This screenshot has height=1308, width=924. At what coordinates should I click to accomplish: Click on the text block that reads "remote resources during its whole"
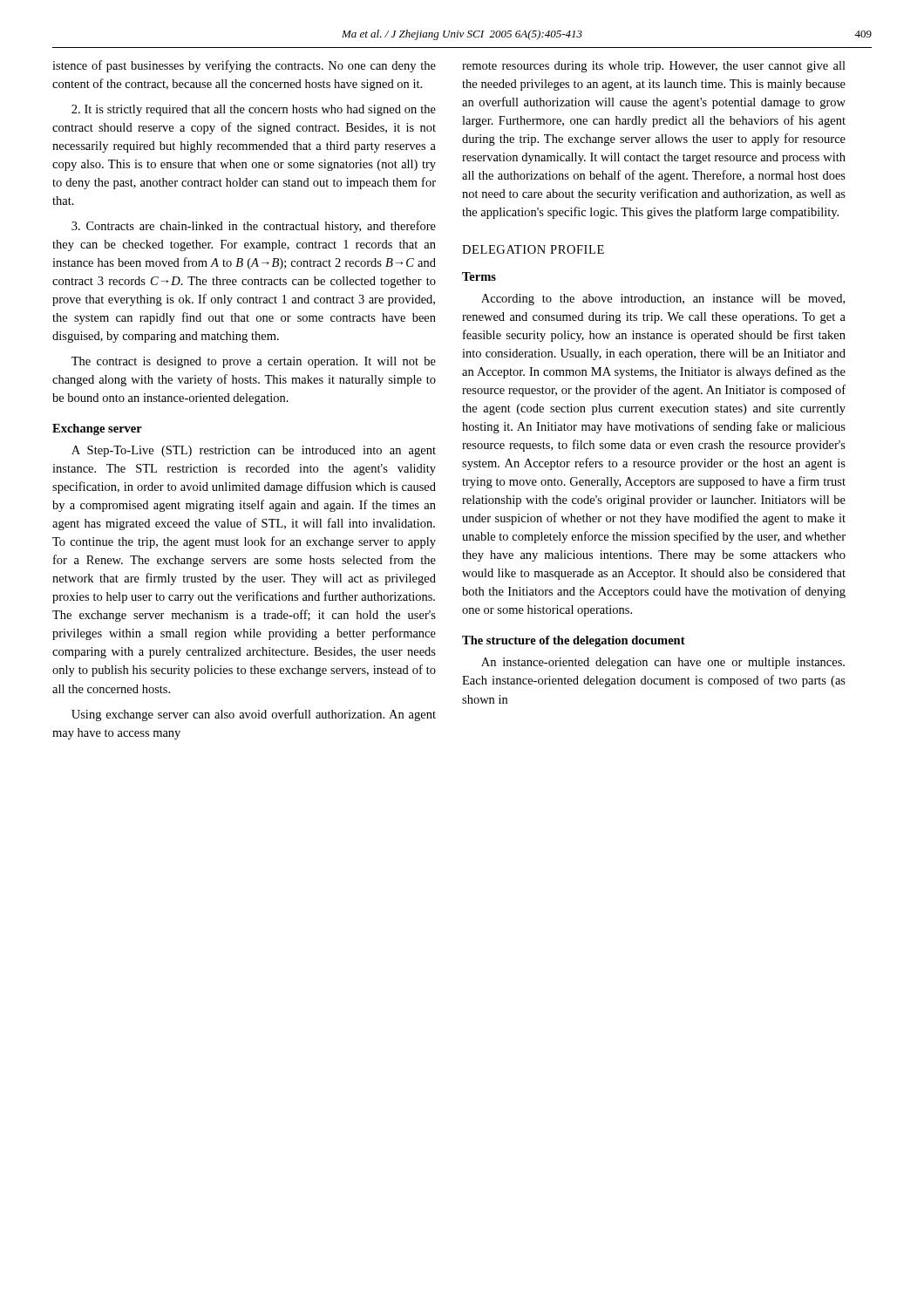(x=654, y=139)
